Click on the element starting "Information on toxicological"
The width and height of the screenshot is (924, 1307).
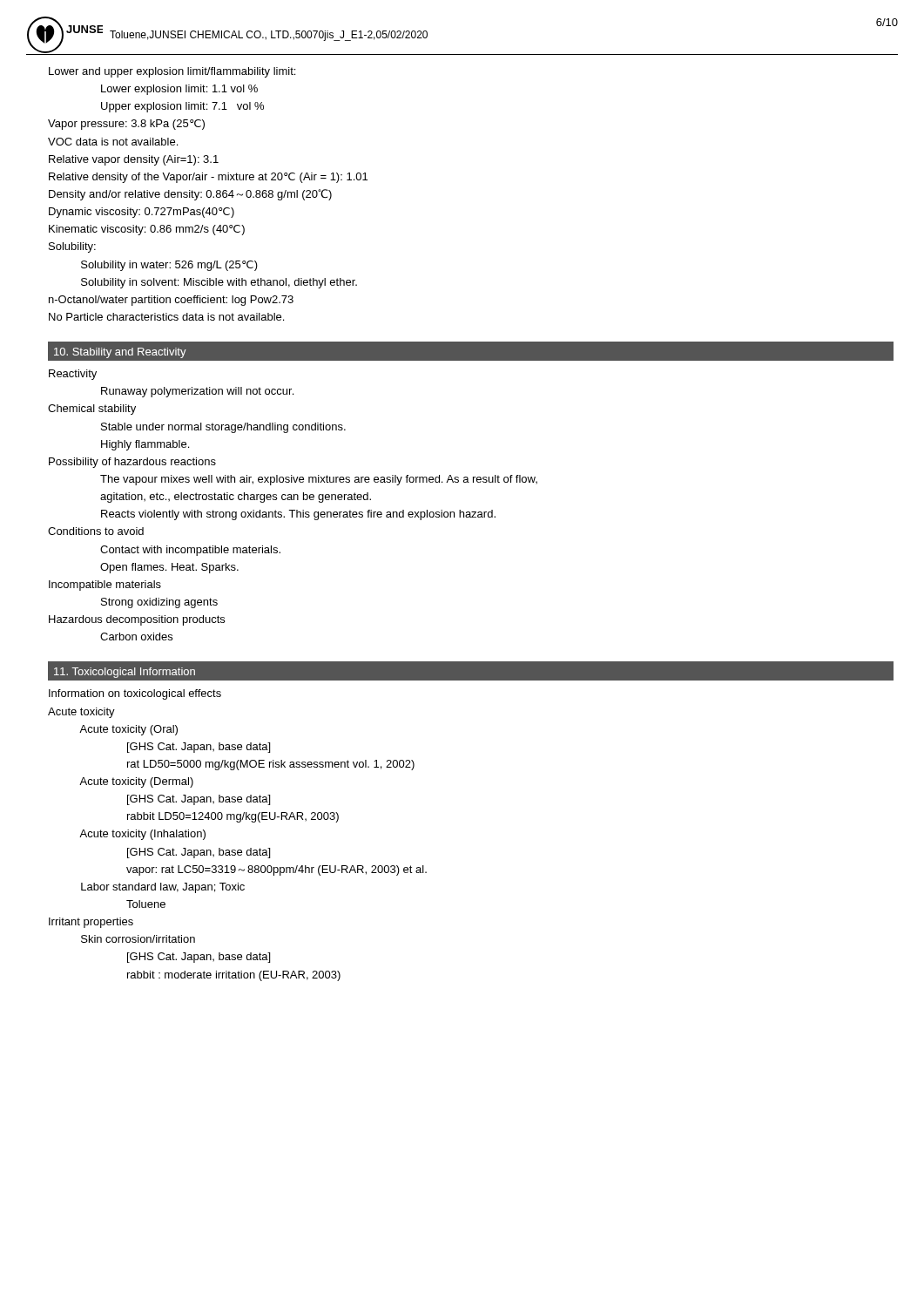coord(135,693)
